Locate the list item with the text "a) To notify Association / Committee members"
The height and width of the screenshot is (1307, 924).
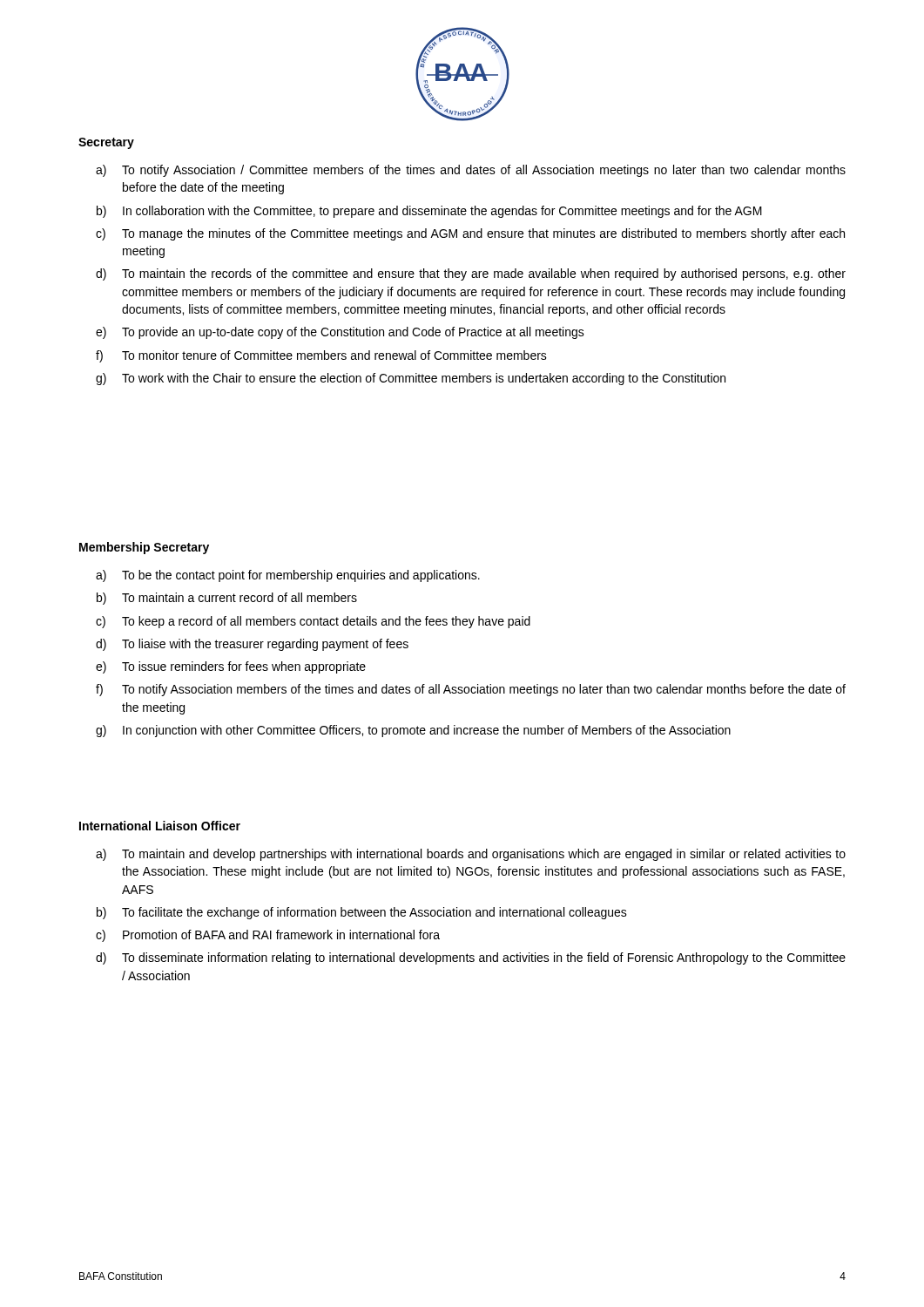(x=471, y=179)
